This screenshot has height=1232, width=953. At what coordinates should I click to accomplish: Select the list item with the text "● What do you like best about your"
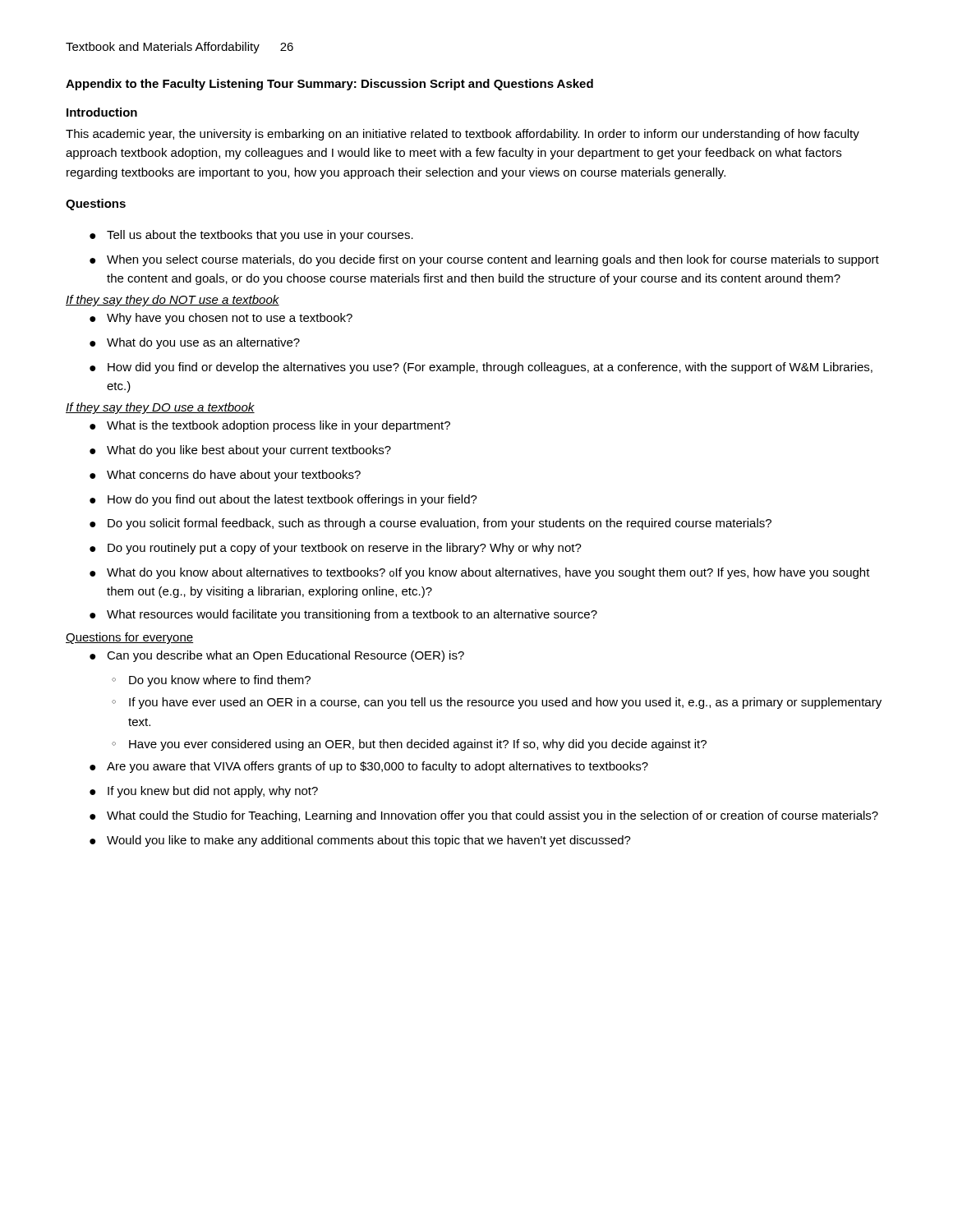pos(240,451)
